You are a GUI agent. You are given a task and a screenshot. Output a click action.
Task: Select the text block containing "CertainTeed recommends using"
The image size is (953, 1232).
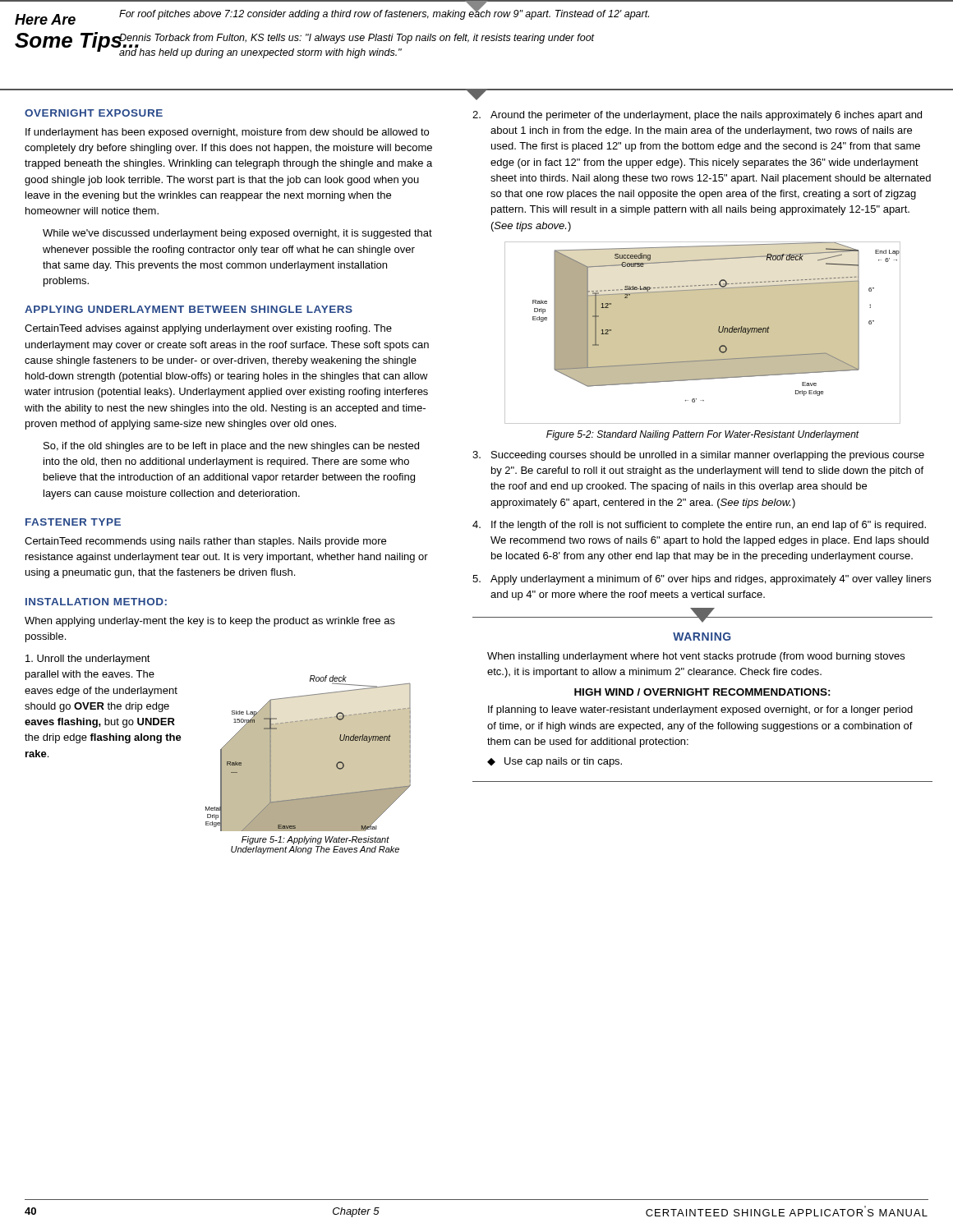coord(230,557)
